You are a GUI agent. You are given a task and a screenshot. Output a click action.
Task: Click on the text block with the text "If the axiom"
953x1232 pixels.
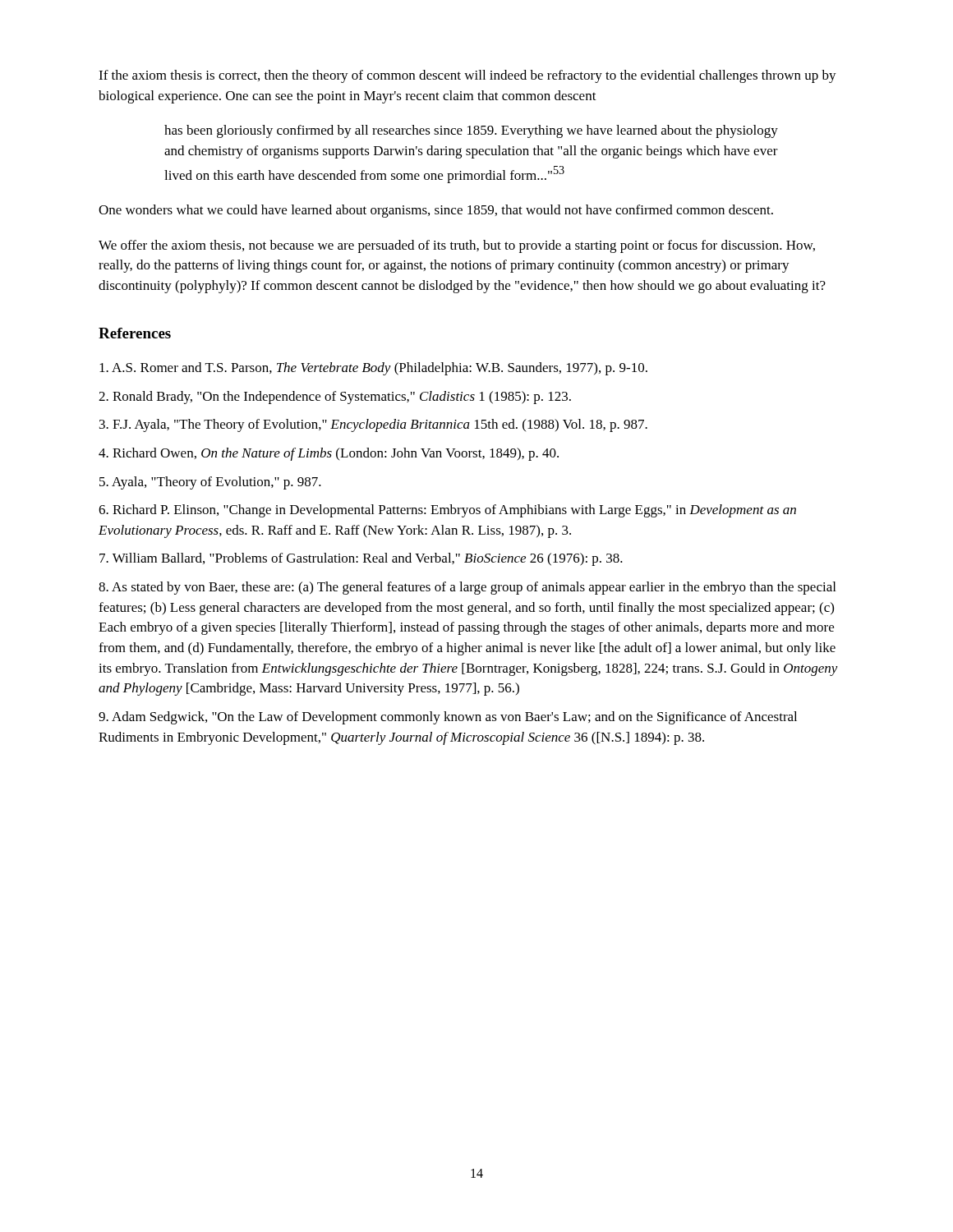[467, 85]
